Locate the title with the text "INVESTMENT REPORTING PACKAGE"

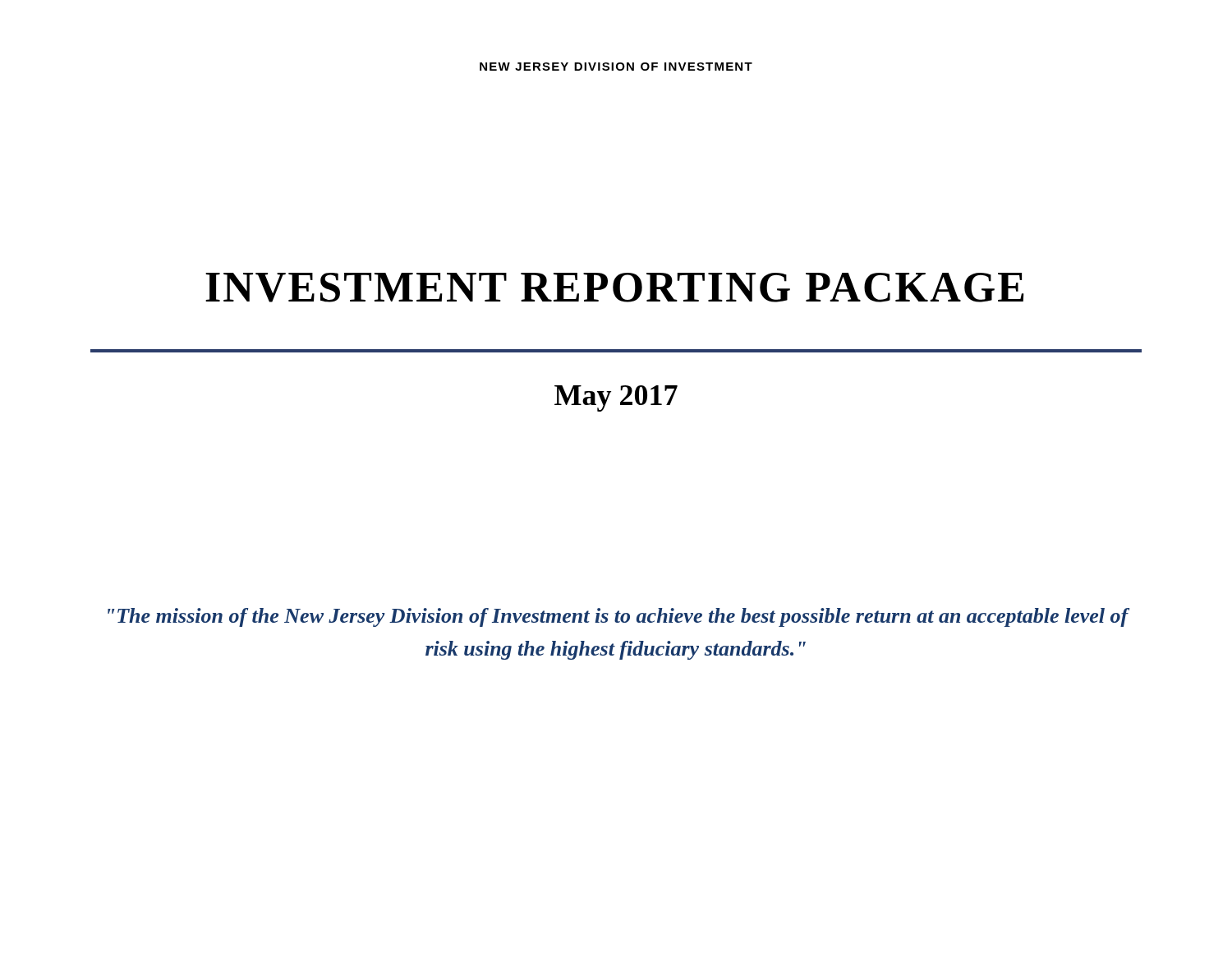coord(616,287)
